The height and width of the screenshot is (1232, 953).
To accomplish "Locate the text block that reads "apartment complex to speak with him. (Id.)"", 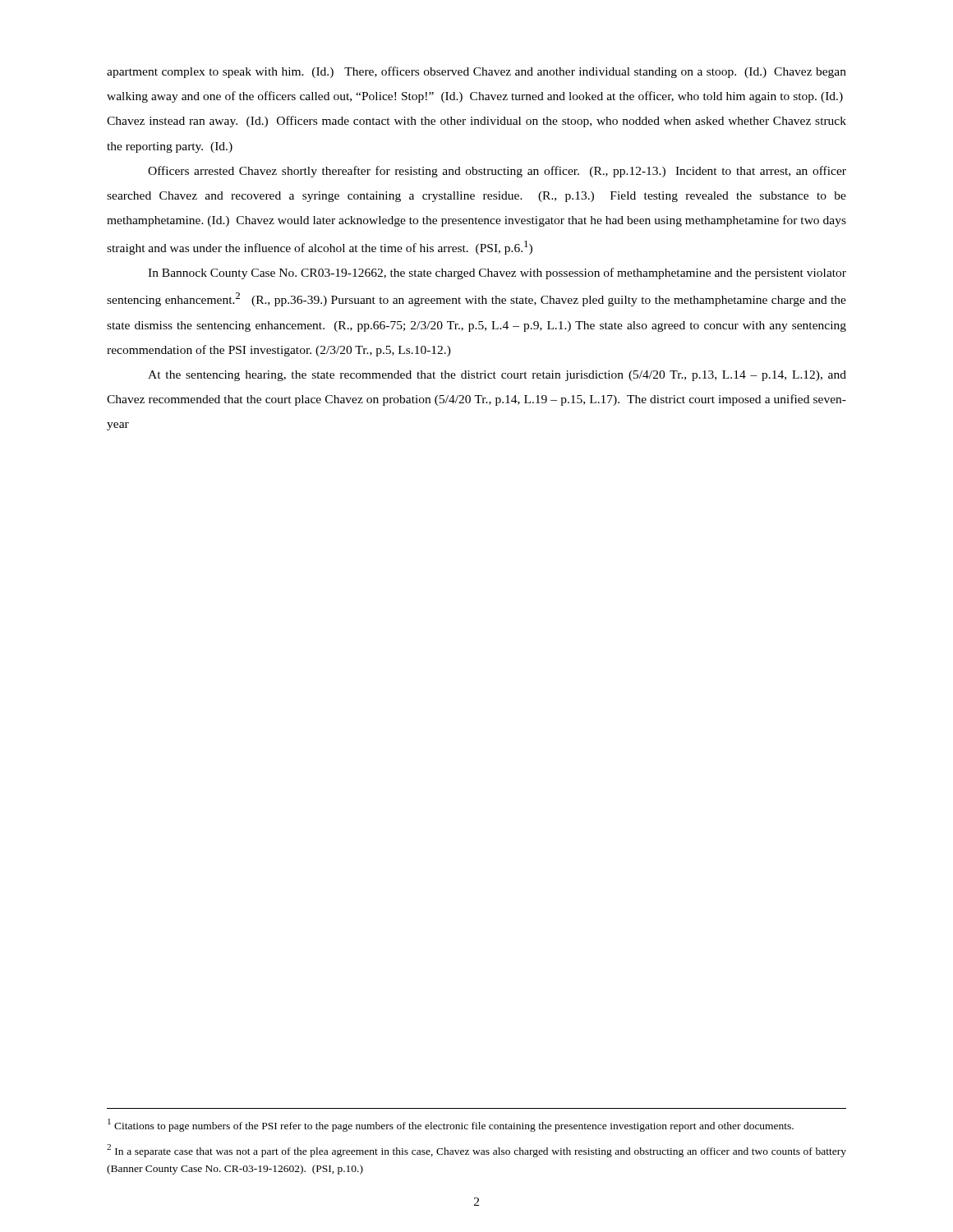I will (x=476, y=109).
